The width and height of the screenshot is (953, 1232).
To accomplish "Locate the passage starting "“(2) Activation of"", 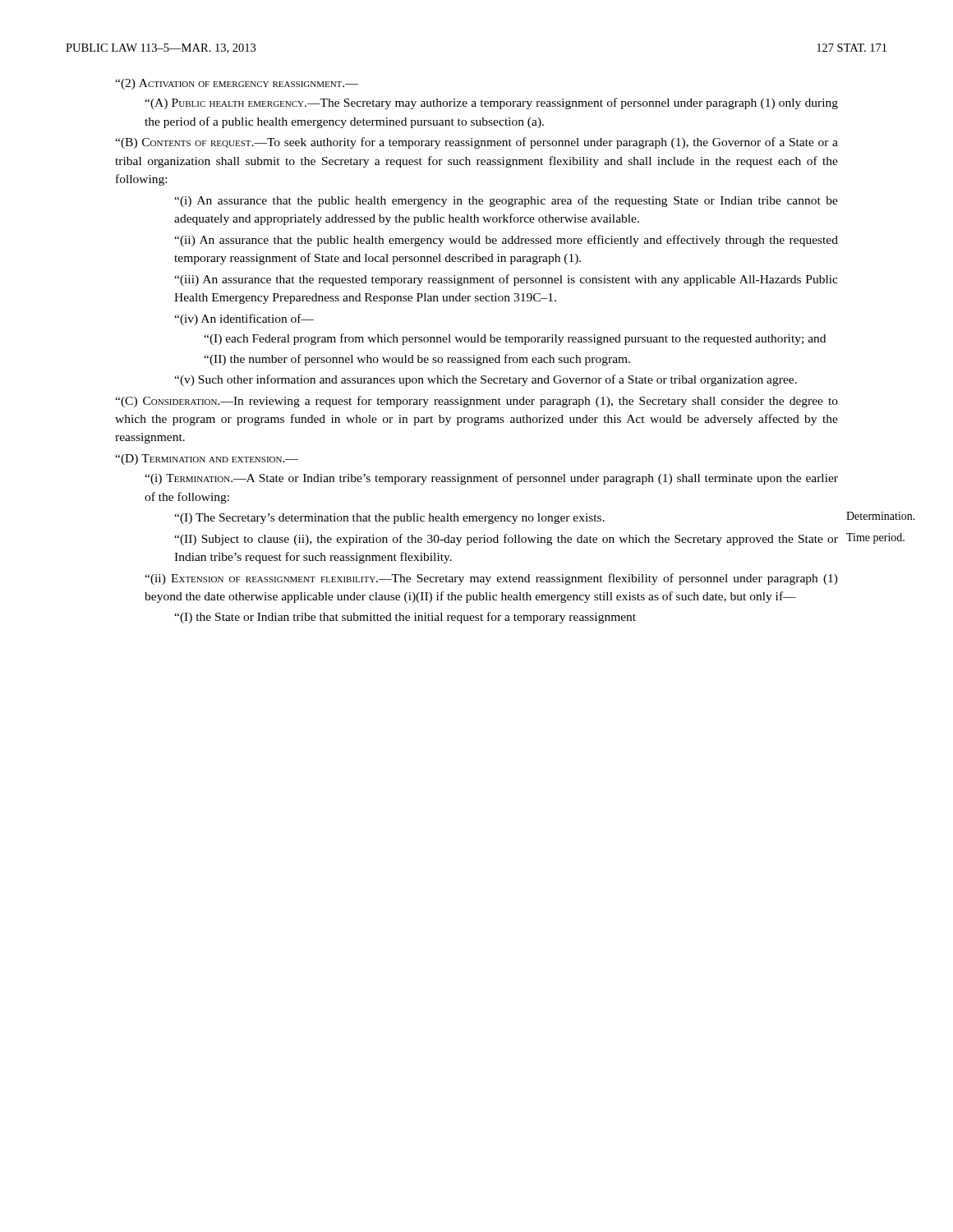I will point(476,350).
